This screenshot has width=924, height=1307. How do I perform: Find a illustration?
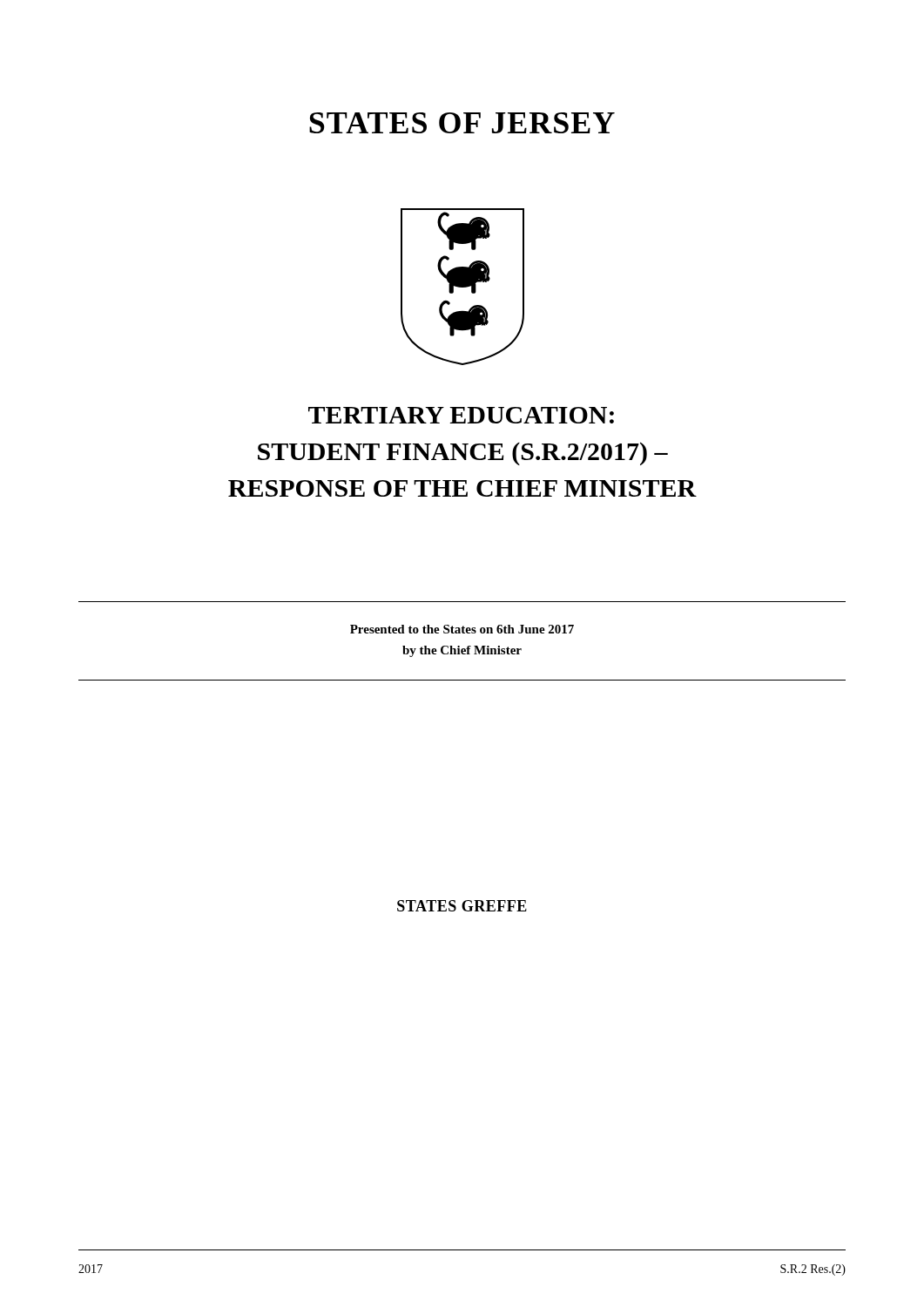[x=462, y=283]
